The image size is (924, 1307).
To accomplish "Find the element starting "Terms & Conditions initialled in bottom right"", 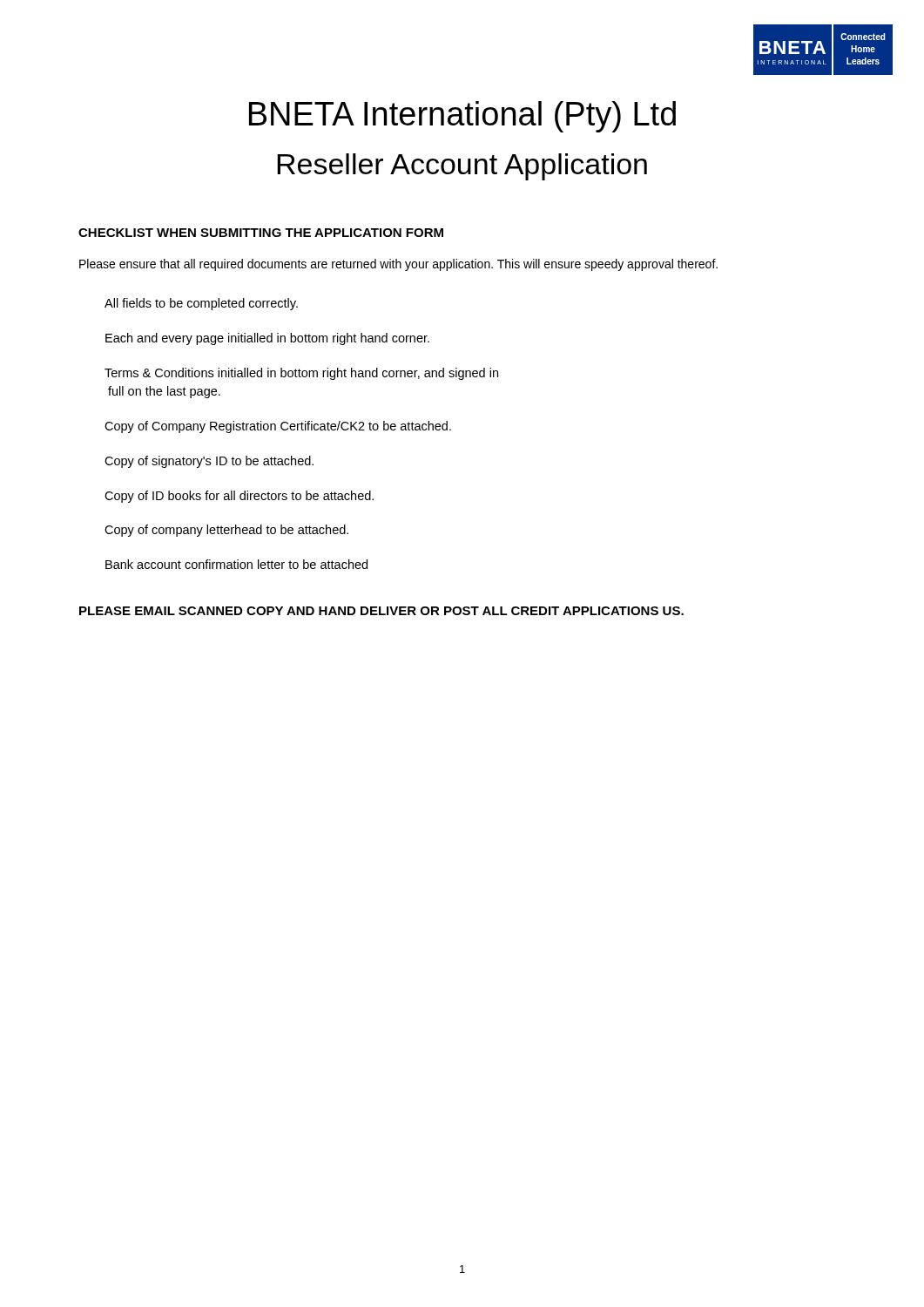I will 302,382.
